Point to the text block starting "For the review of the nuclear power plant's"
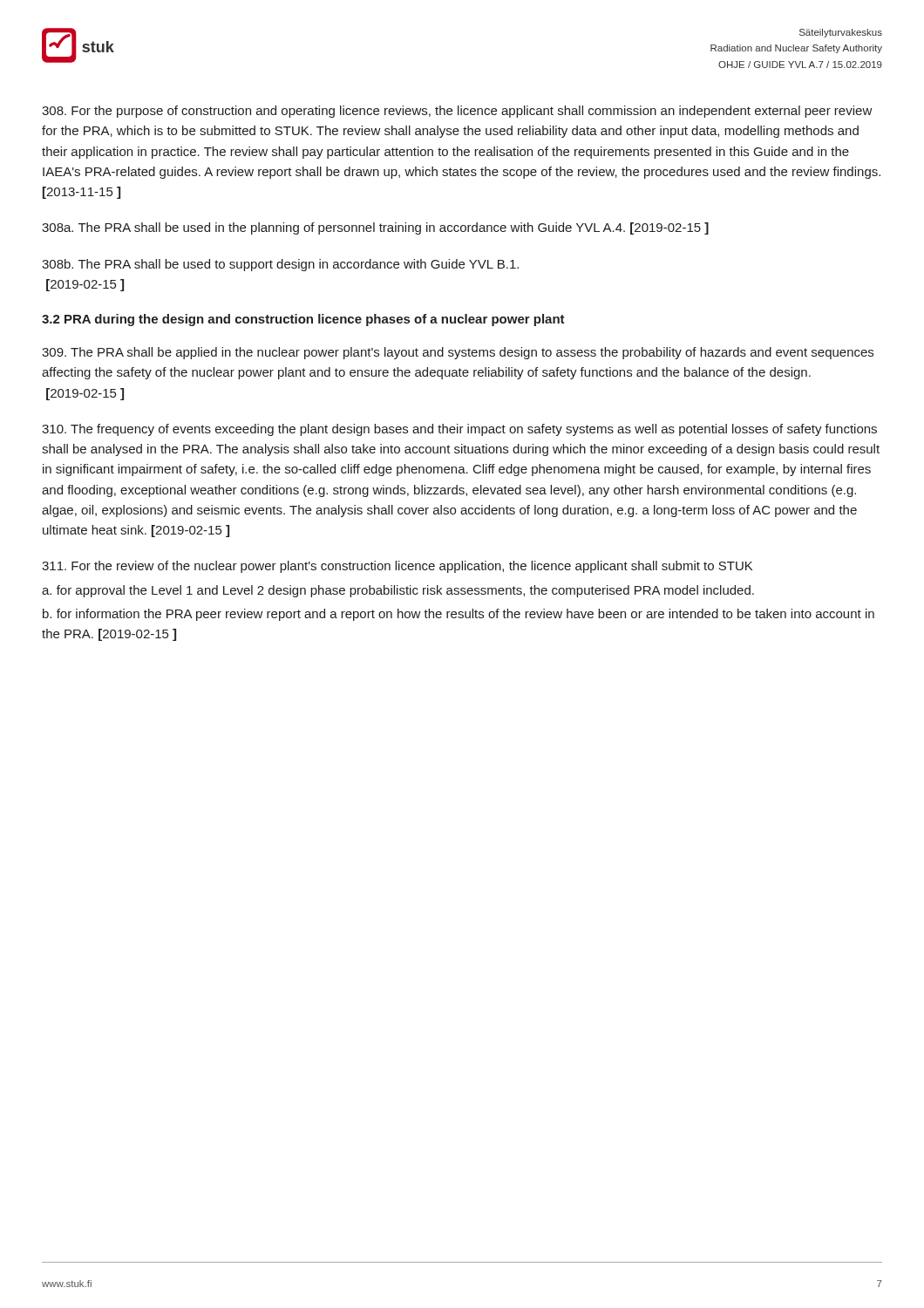 [x=397, y=566]
